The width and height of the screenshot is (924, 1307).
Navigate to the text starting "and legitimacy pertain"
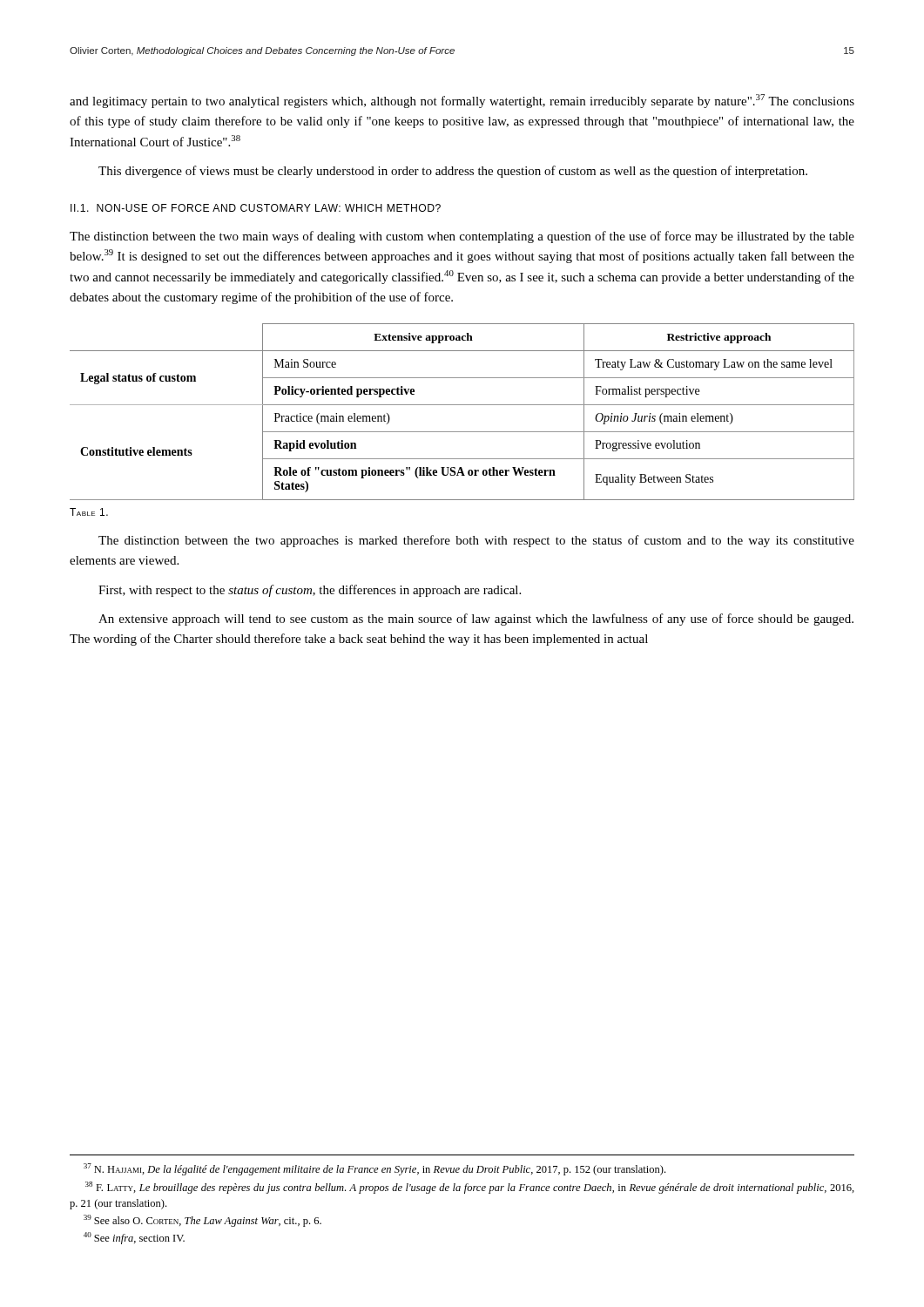click(x=462, y=122)
